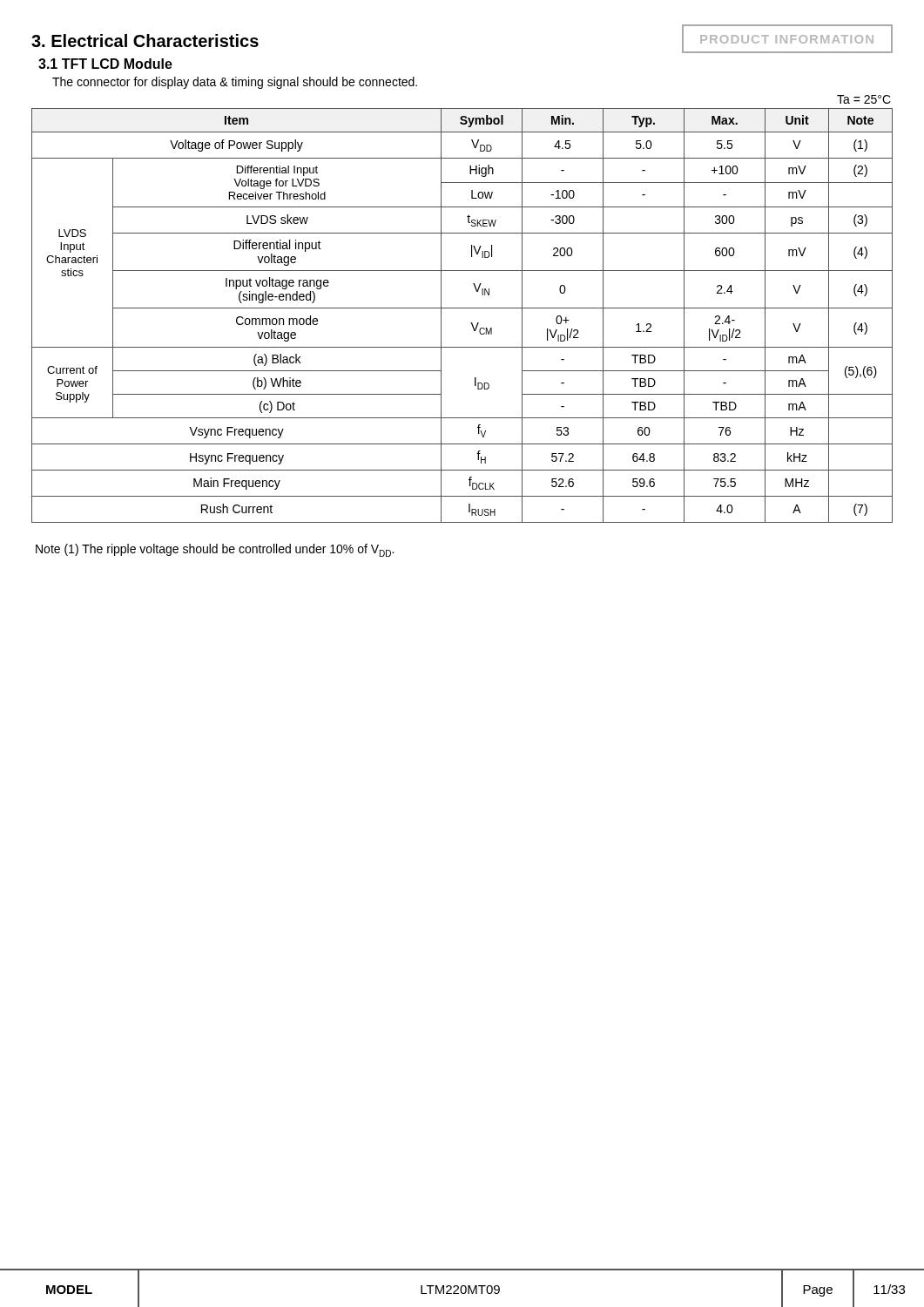Where does it say "Ta = 25°C"?
Viewport: 924px width, 1307px height.
coord(864,99)
